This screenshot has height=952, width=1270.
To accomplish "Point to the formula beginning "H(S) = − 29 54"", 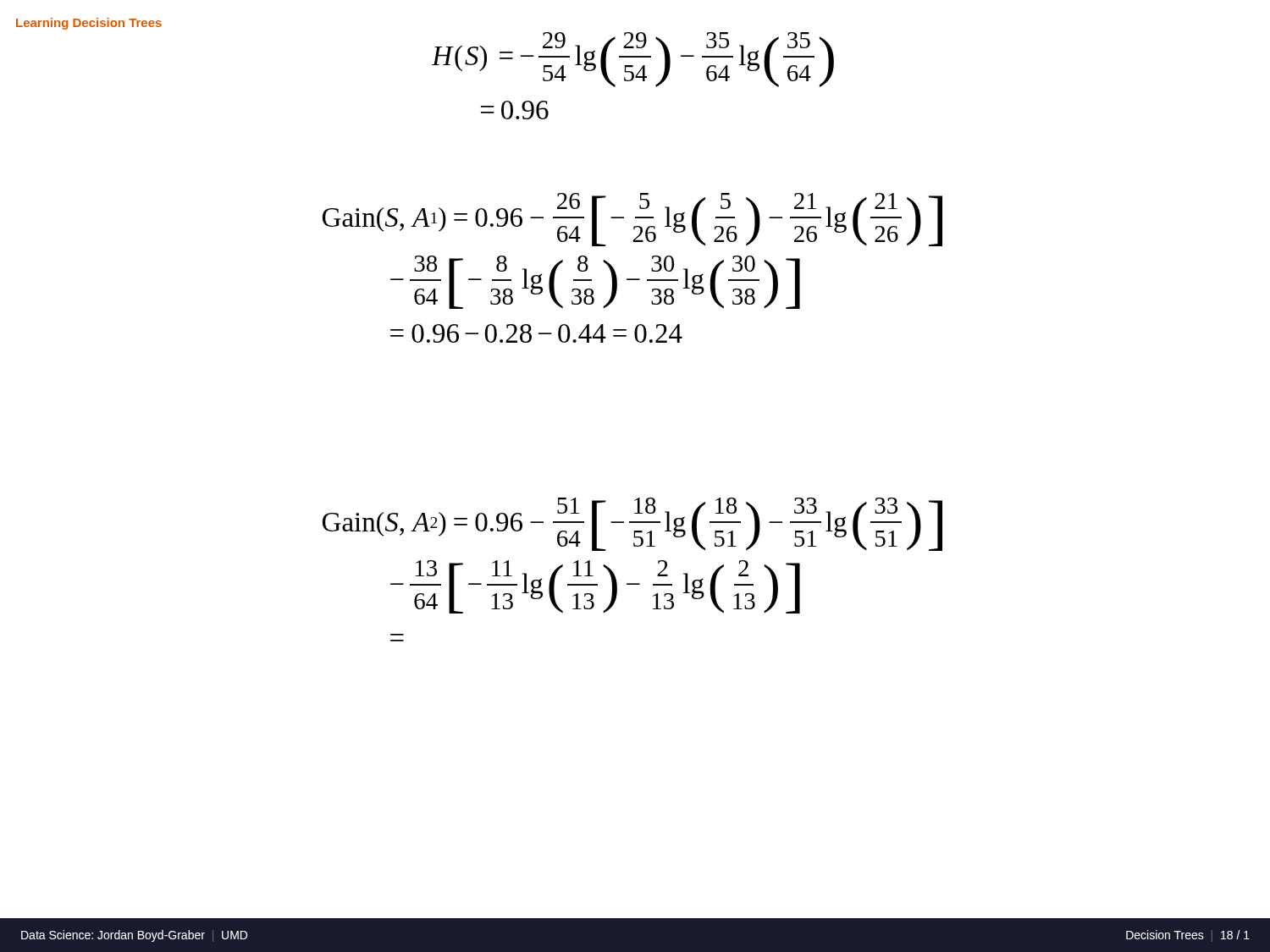I will click(635, 79).
